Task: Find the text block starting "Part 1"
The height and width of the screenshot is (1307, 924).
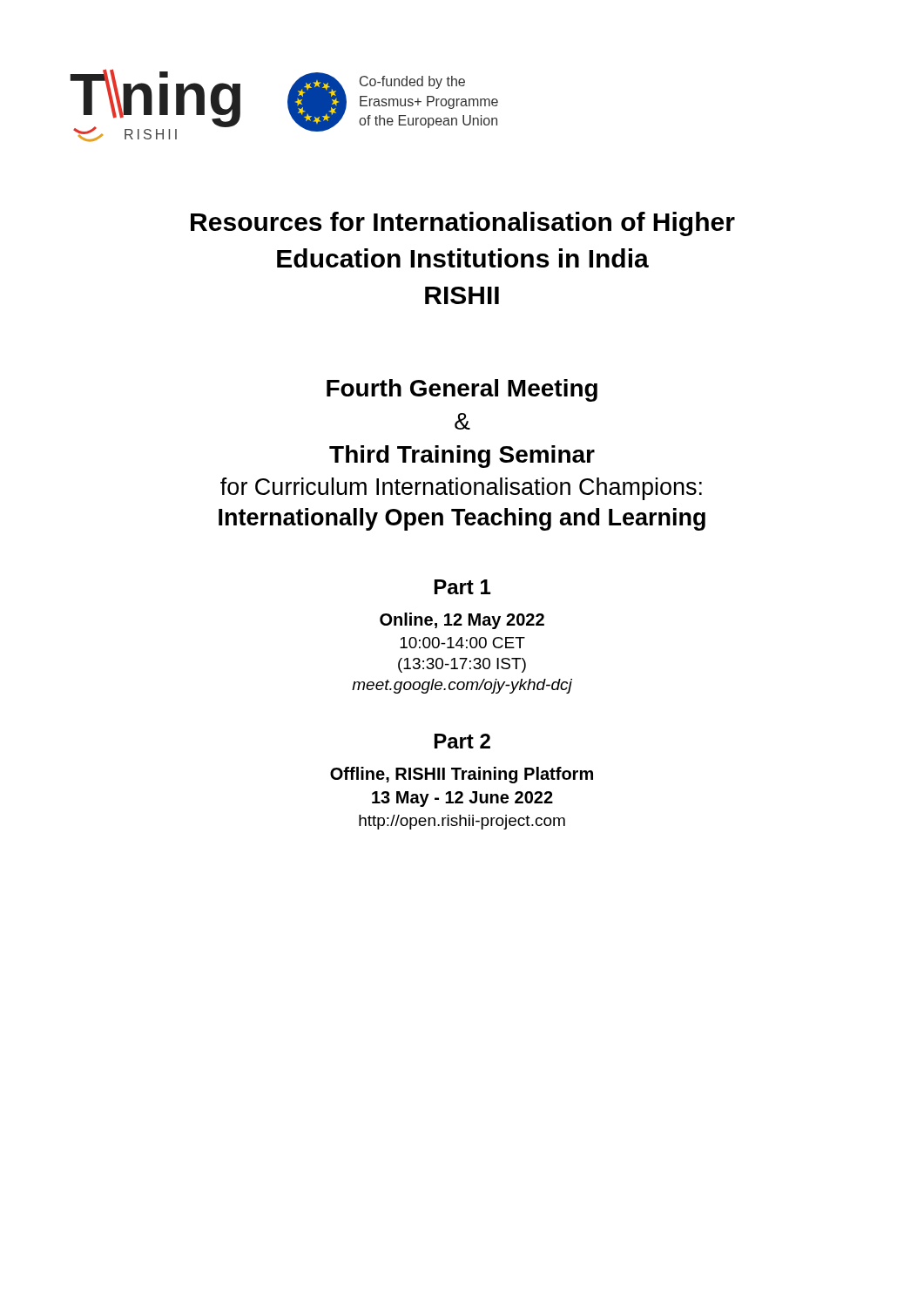Action: point(462,587)
